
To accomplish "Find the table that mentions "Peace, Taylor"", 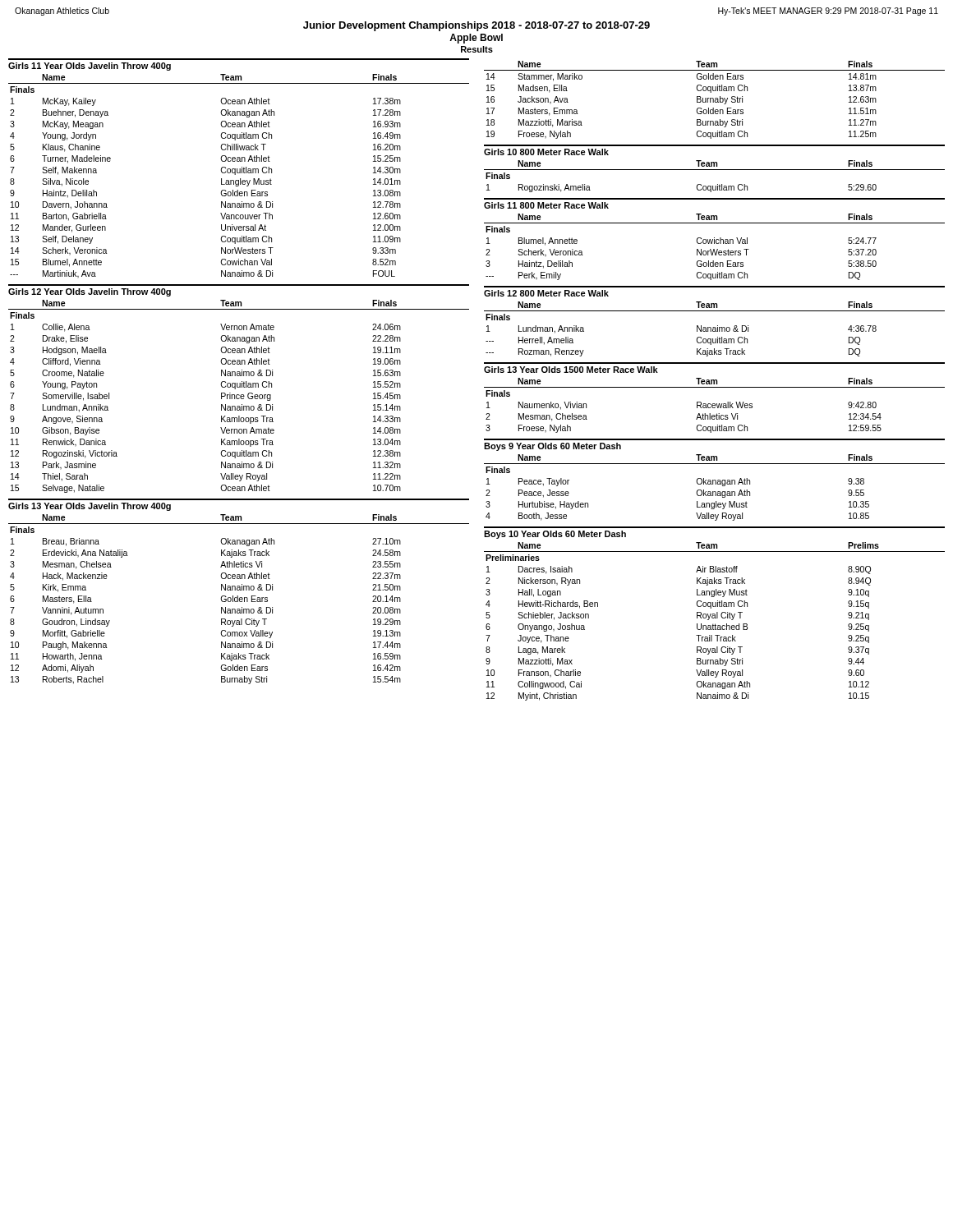I will [x=714, y=487].
